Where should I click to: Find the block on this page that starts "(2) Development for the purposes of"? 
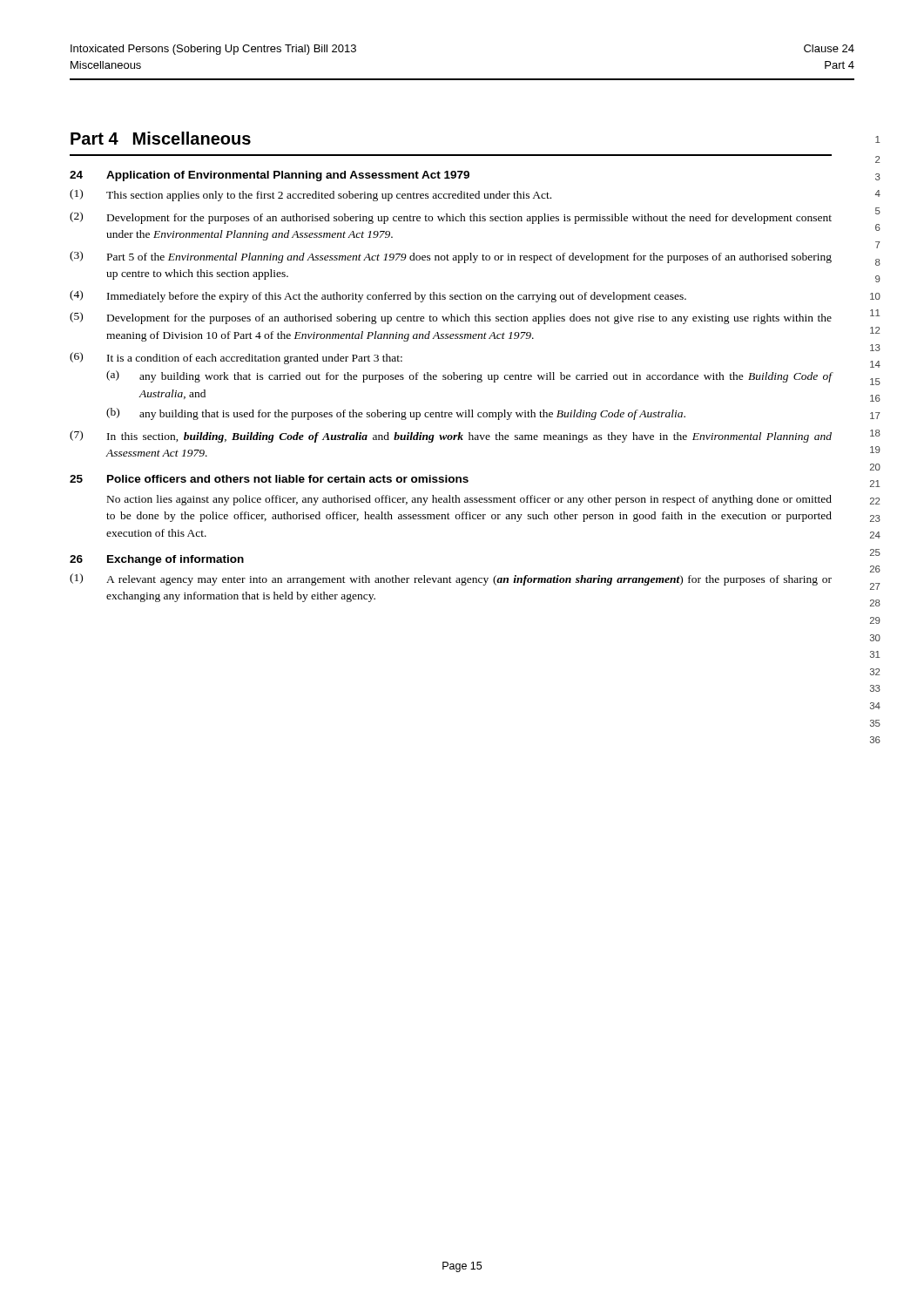click(x=451, y=226)
